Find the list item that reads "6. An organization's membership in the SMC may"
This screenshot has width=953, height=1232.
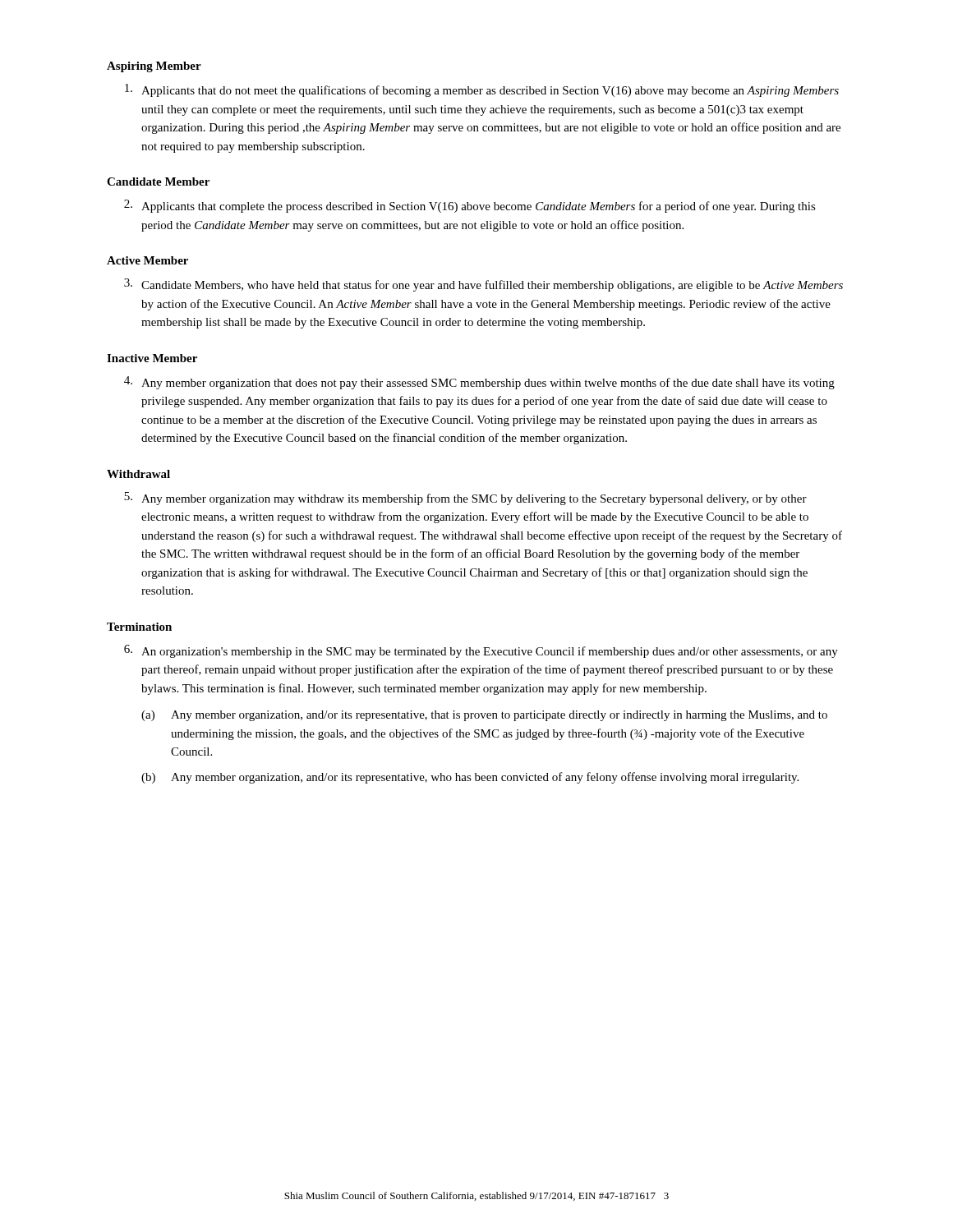476,717
